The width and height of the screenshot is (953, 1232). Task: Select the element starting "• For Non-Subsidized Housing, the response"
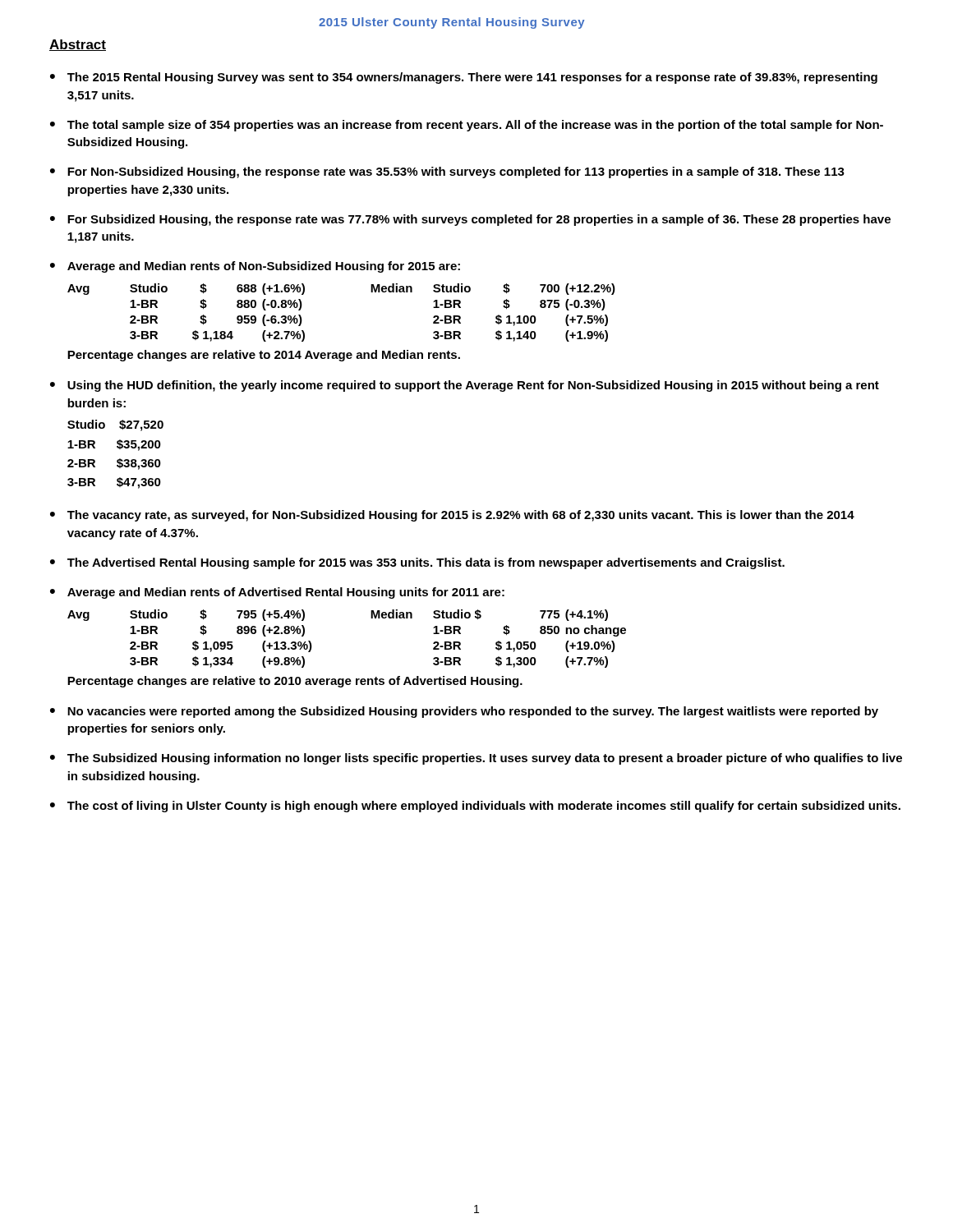tap(476, 180)
